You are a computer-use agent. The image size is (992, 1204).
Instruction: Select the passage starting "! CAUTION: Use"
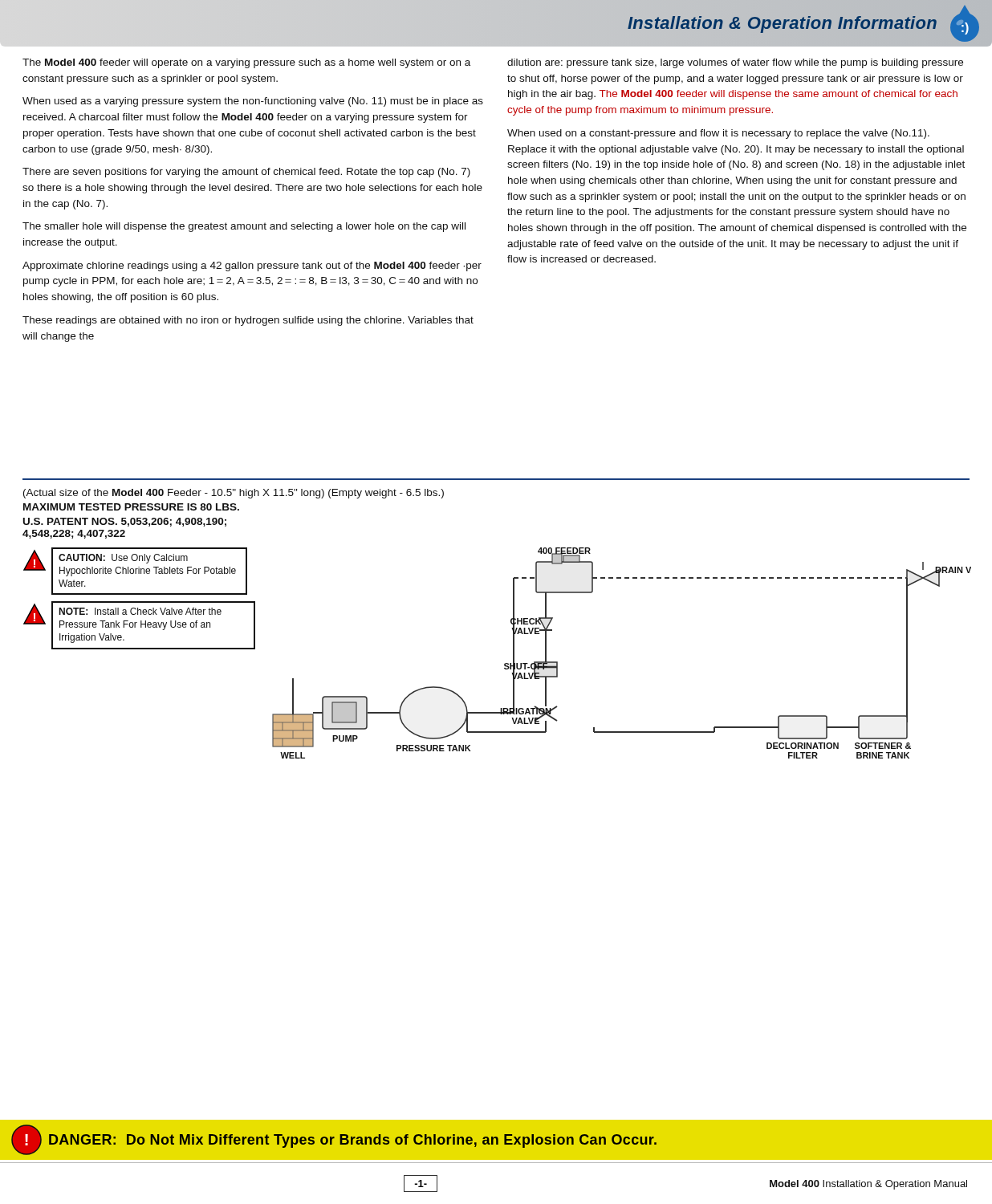coord(135,571)
